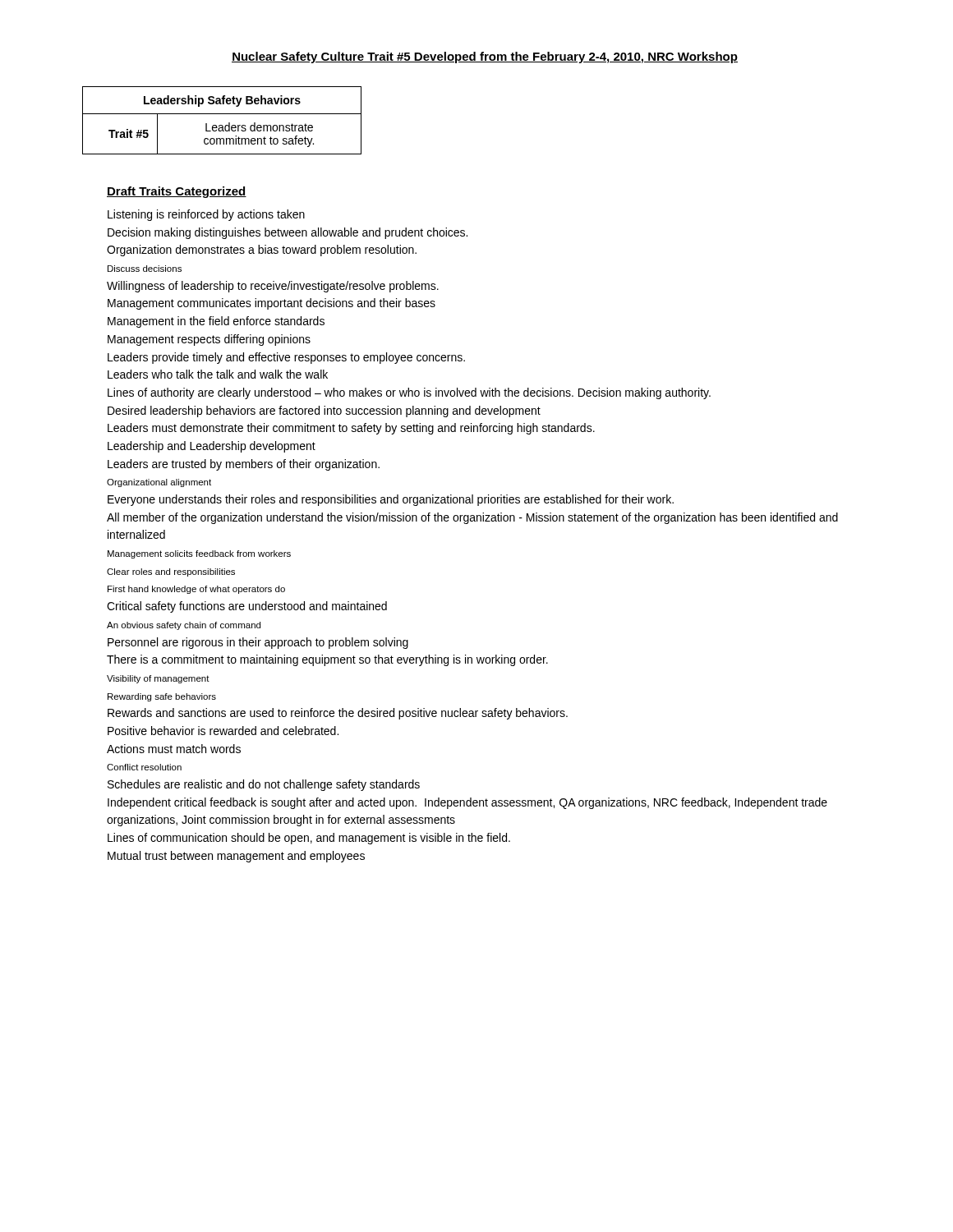Find the block on this page that starts "Listening is reinforced by actions taken Decision"
953x1232 pixels.
pos(206,215)
